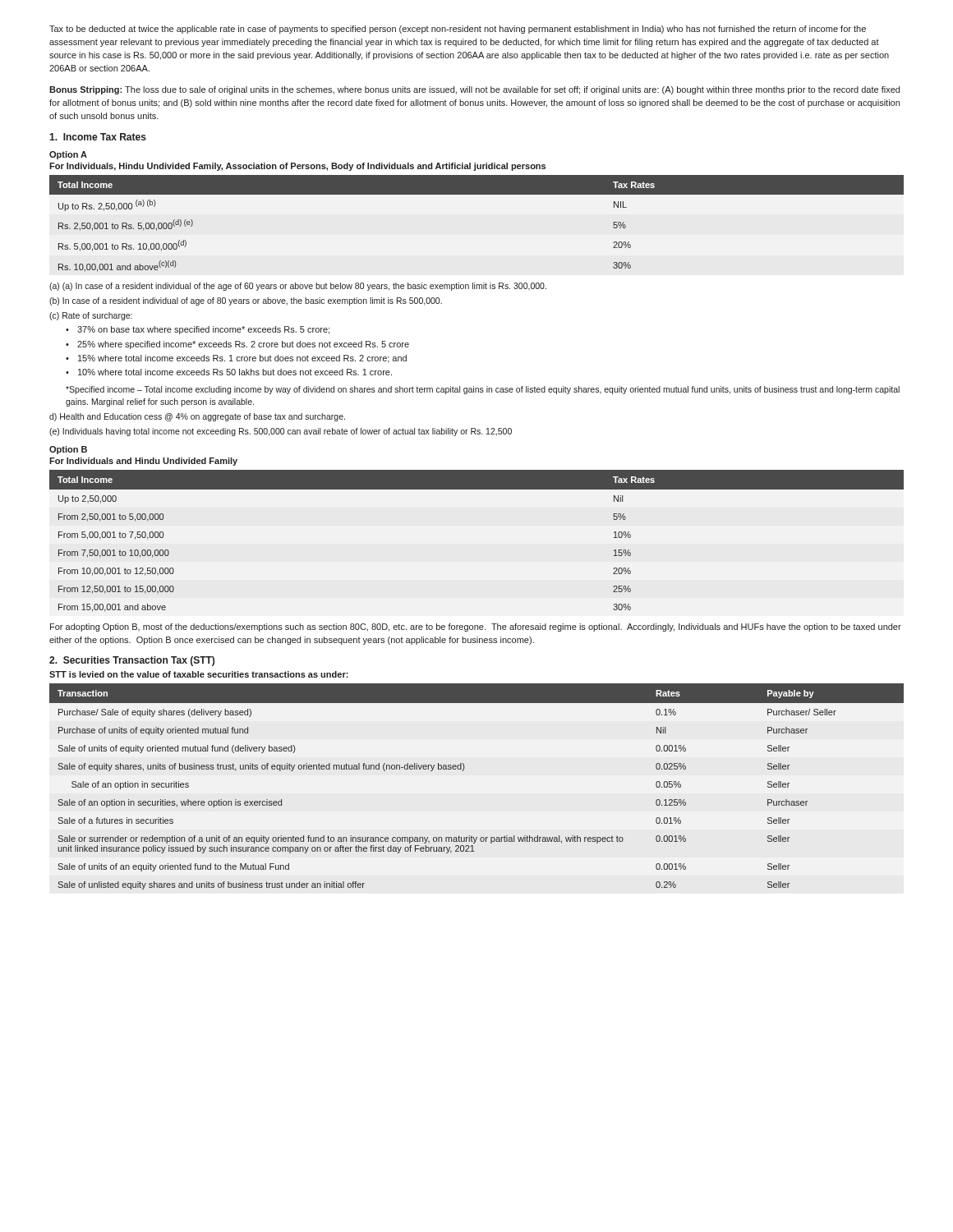Point to the region starting "STT is levied on the value of taxable"
The image size is (953, 1232).
(x=199, y=675)
